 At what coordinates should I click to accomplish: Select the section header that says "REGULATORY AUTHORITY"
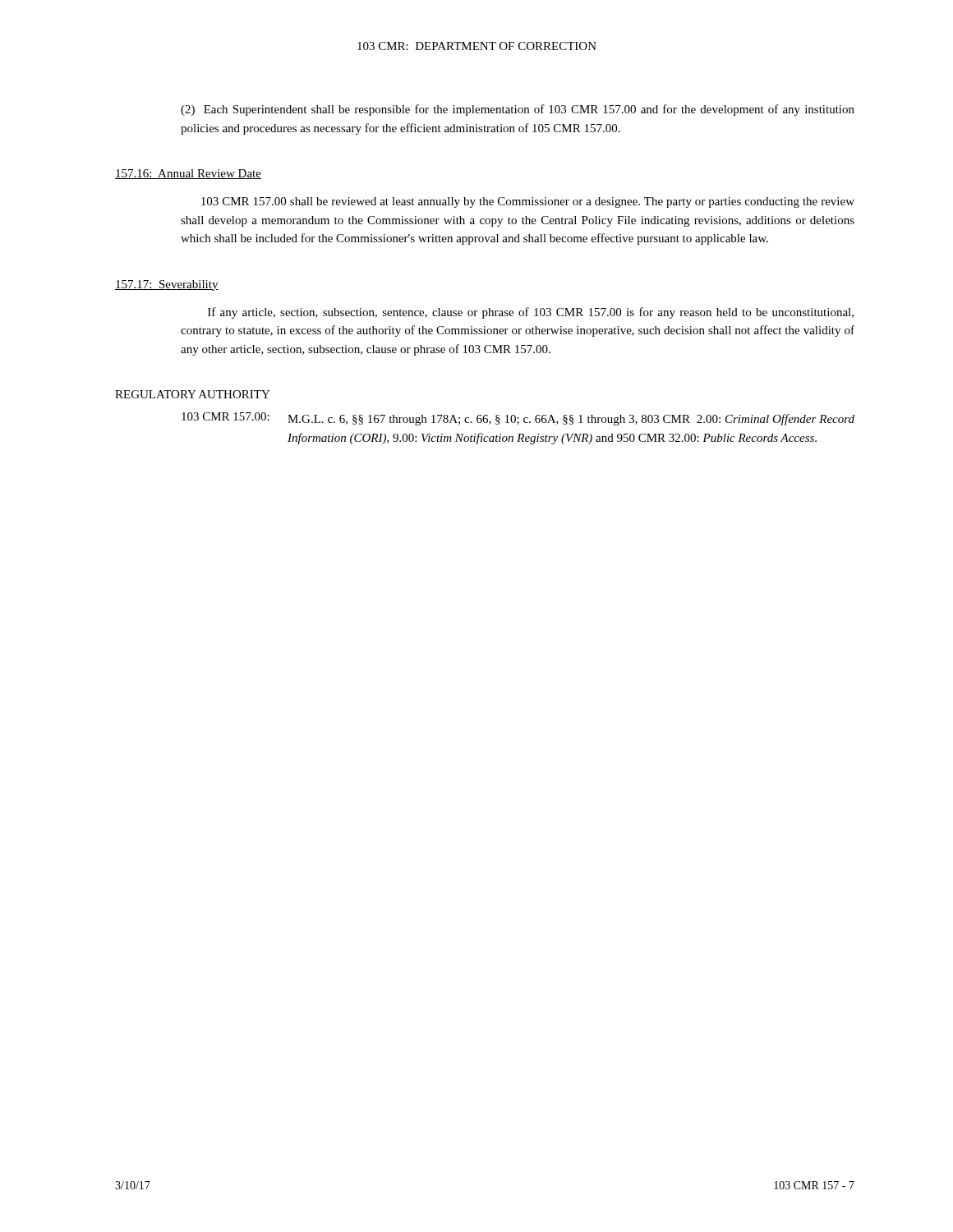click(x=193, y=394)
